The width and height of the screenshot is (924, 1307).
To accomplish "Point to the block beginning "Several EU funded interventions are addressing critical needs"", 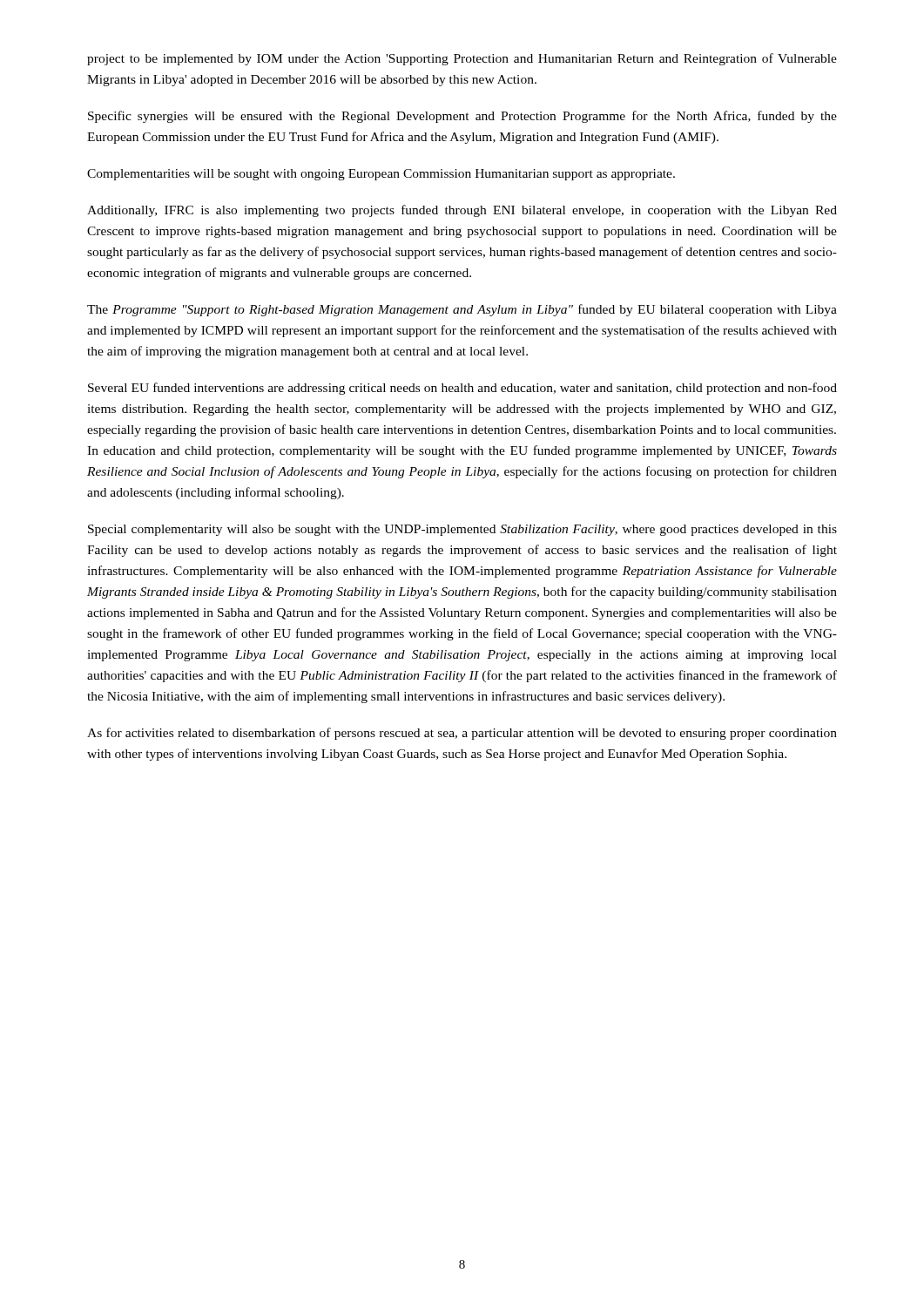I will 462,440.
